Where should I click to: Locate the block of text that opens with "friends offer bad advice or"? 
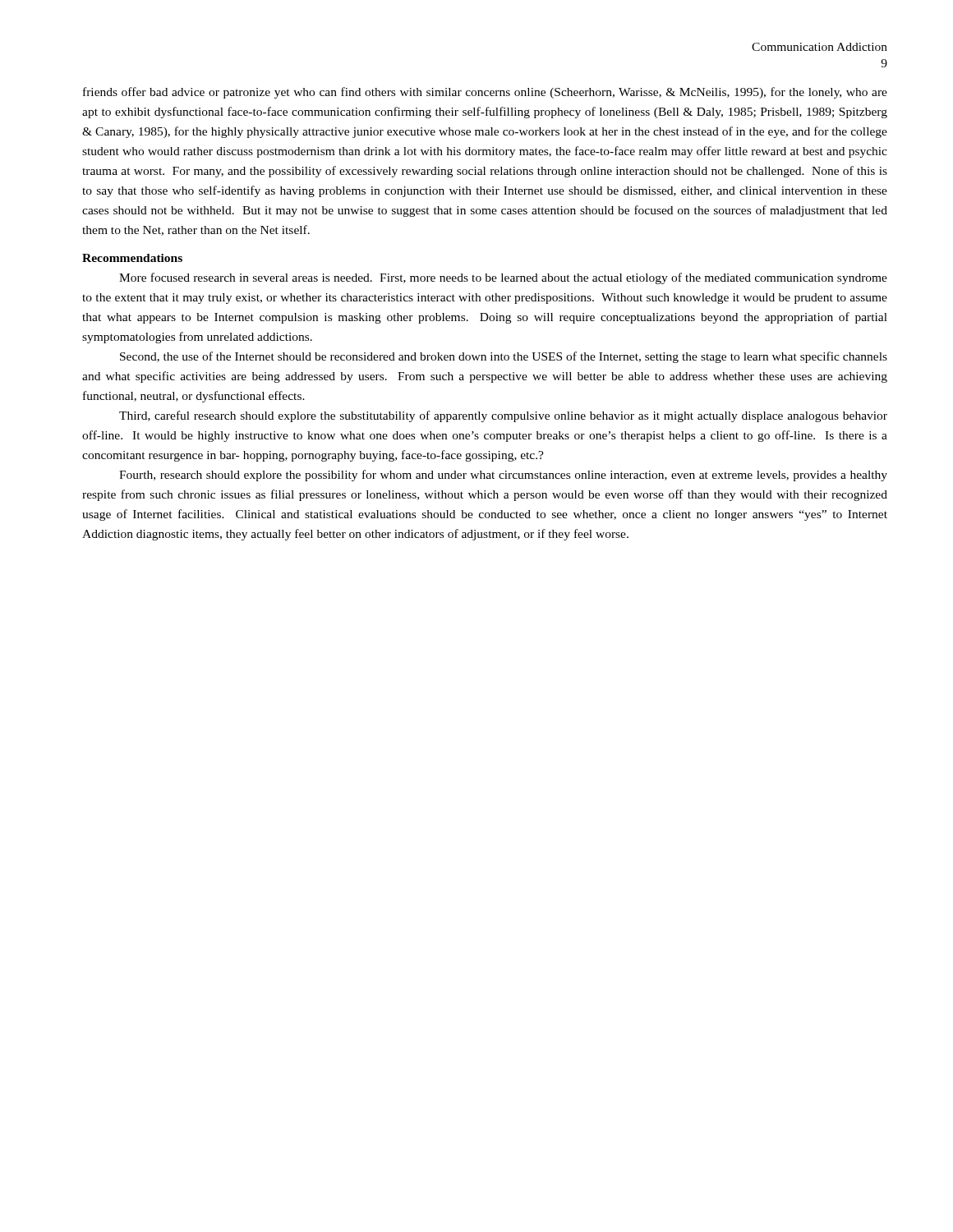point(485,161)
